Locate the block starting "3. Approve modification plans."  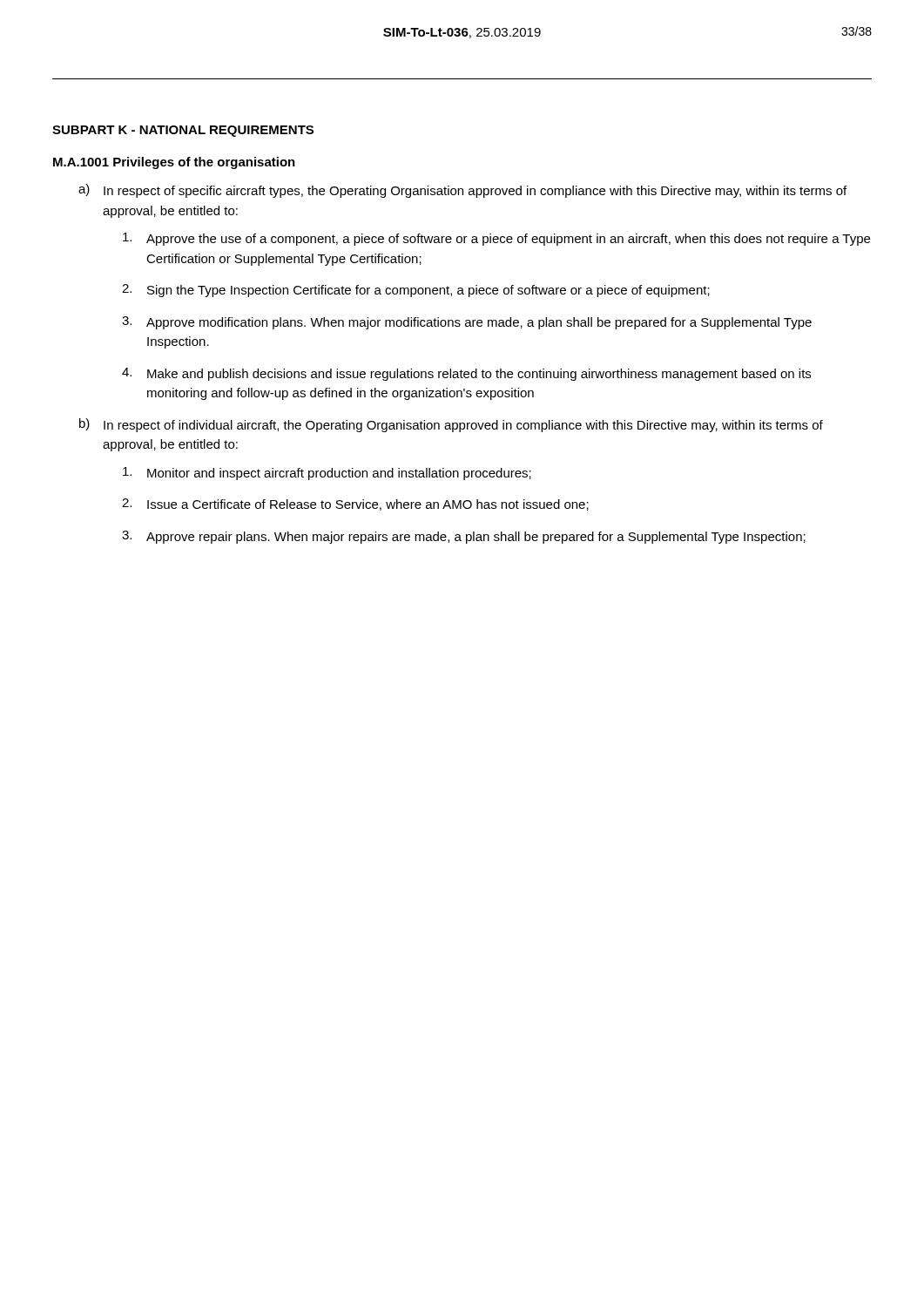[x=497, y=332]
